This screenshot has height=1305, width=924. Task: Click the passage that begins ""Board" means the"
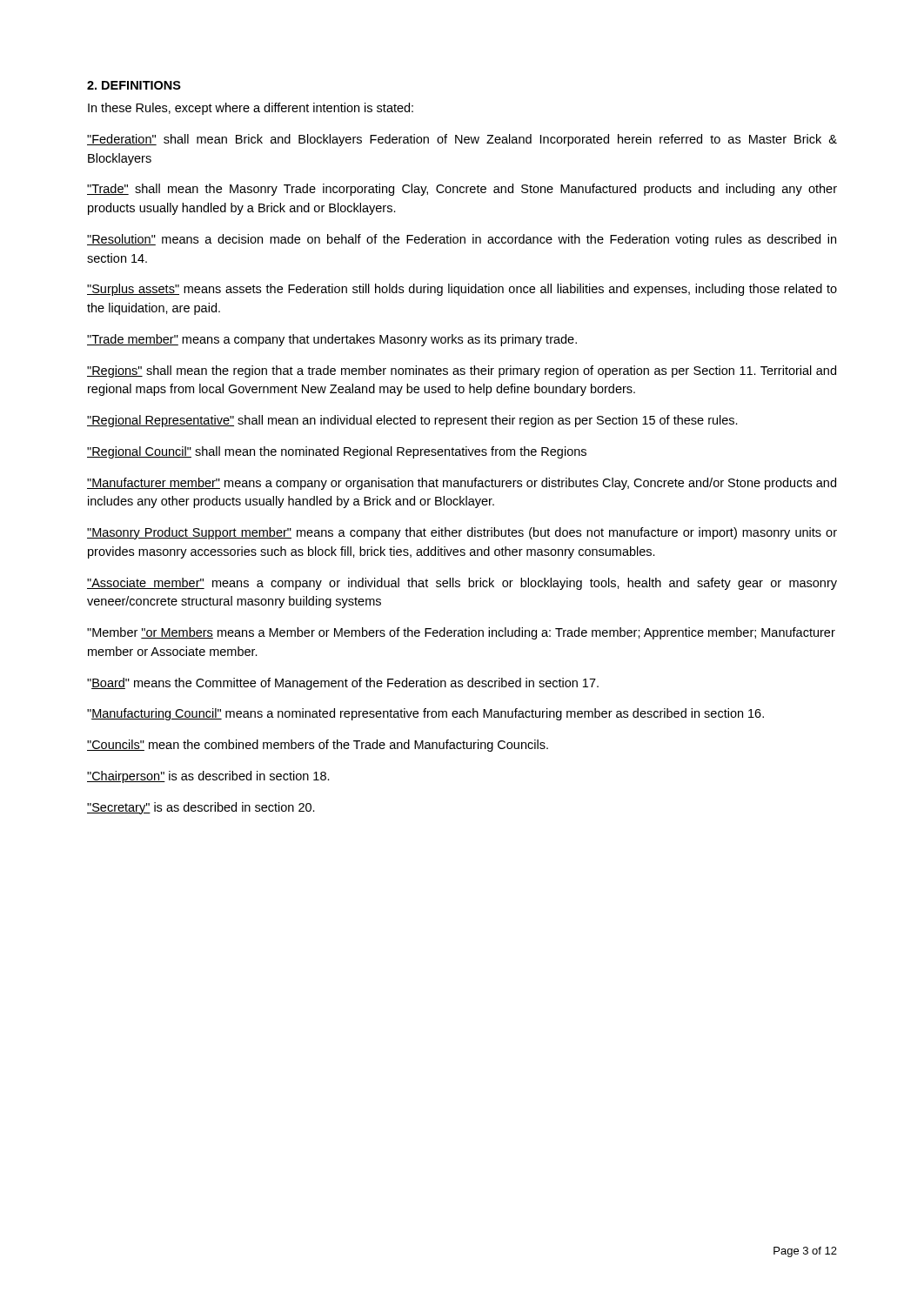coord(343,683)
